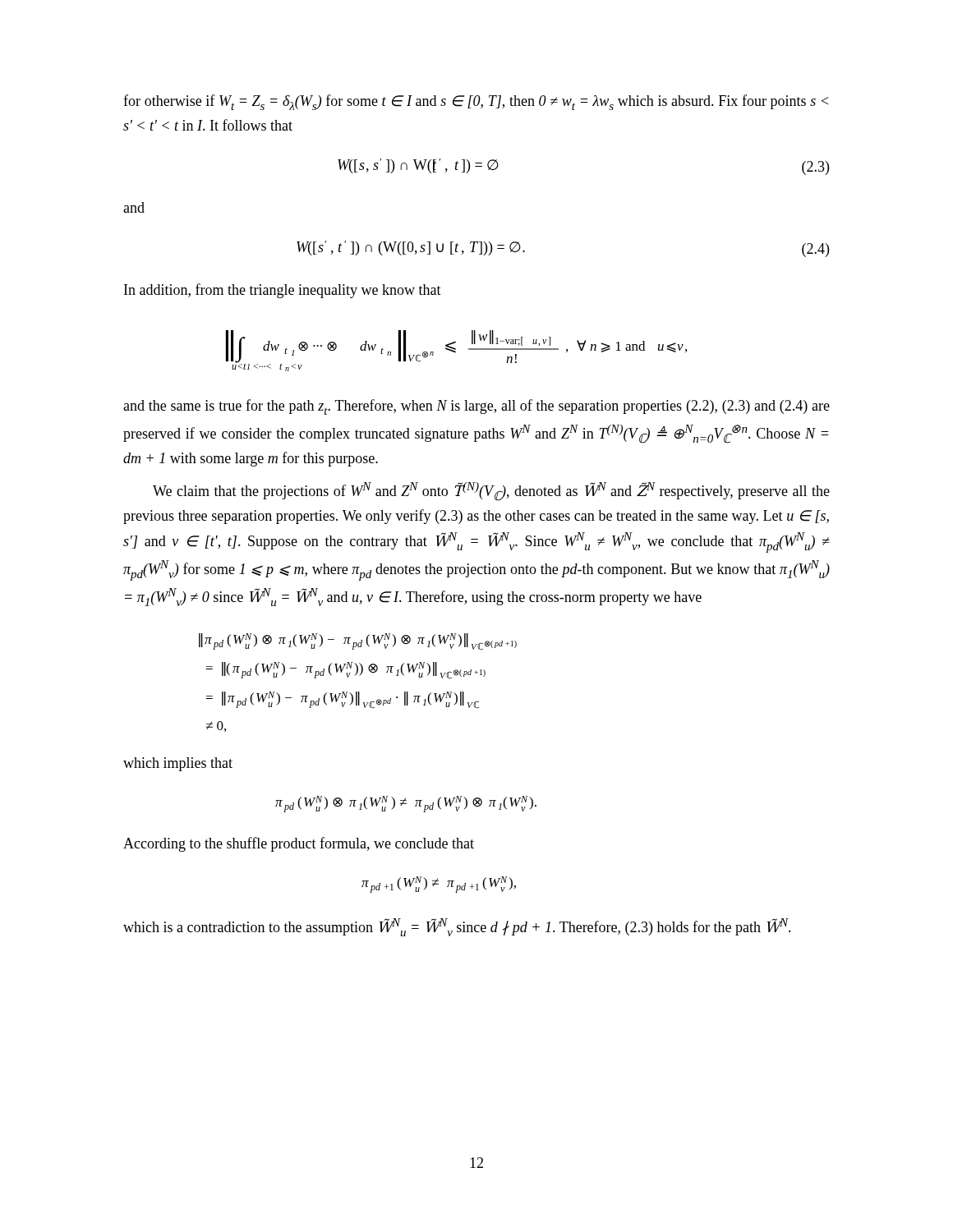This screenshot has height=1232, width=953.
Task: Select the passage starting "π pd +1 ("
Action: click(x=476, y=884)
